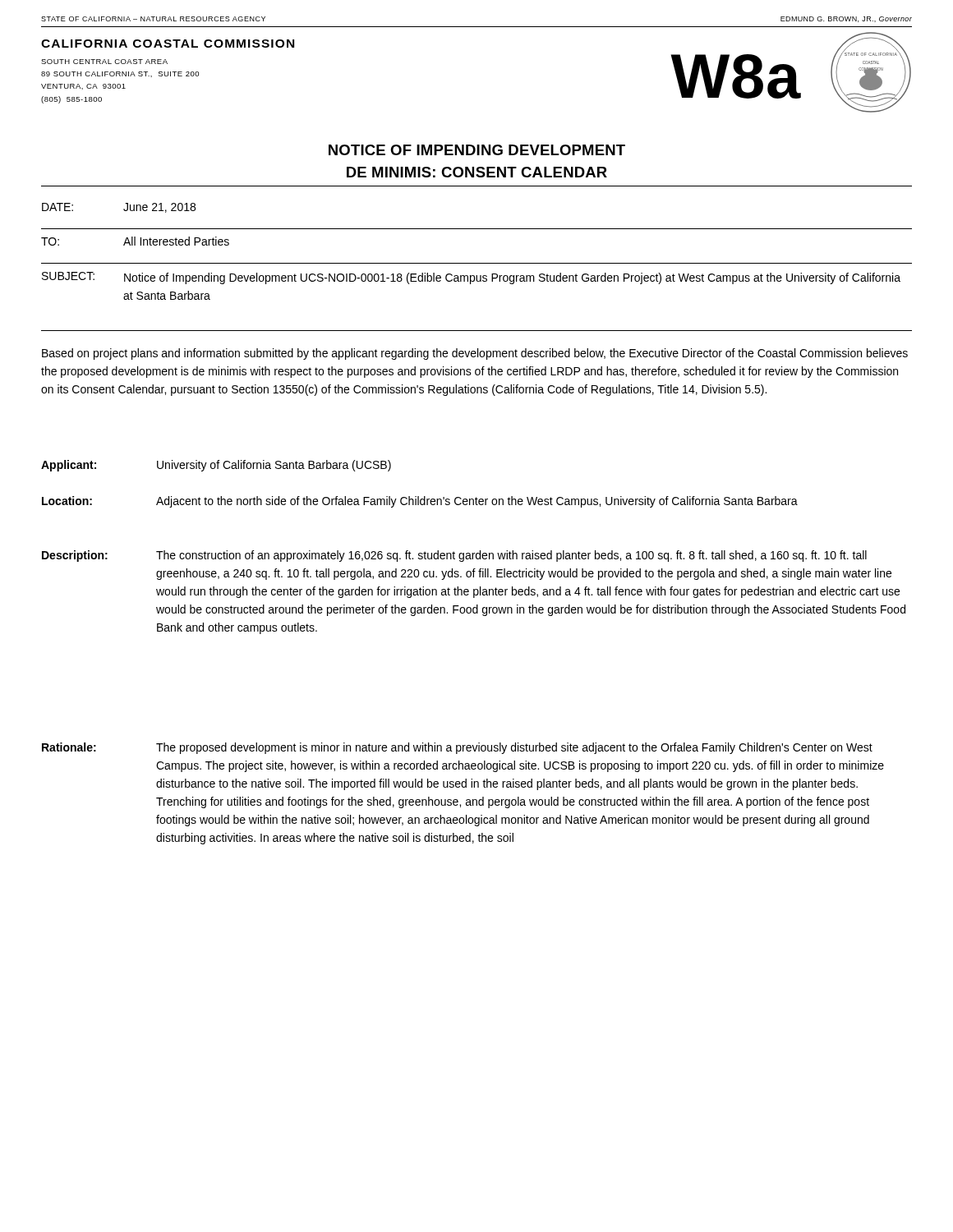Locate the block of text that opens with "Applicant: University of California Santa Barbara"

point(216,466)
